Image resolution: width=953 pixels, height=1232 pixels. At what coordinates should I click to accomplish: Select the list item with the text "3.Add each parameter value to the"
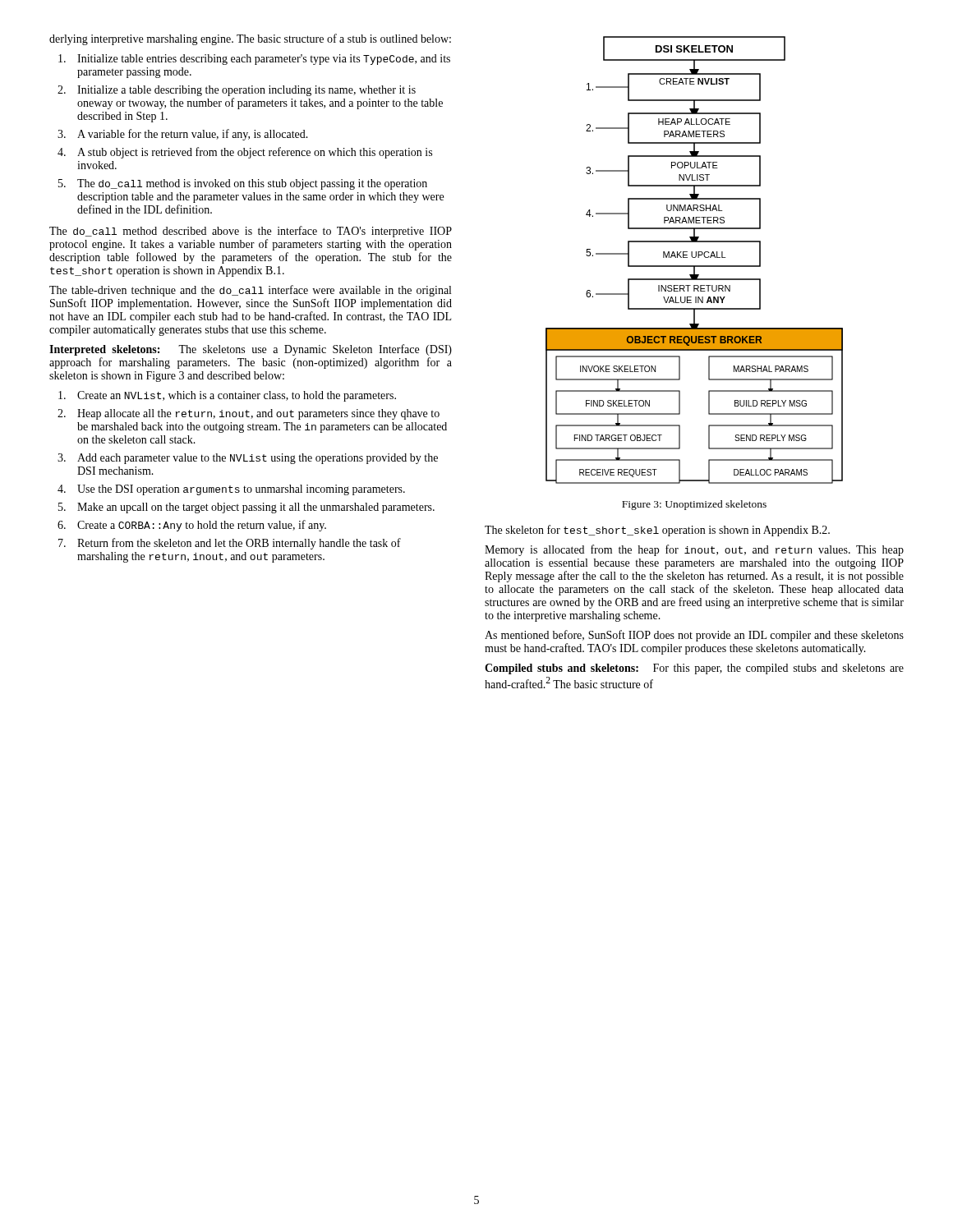click(255, 465)
